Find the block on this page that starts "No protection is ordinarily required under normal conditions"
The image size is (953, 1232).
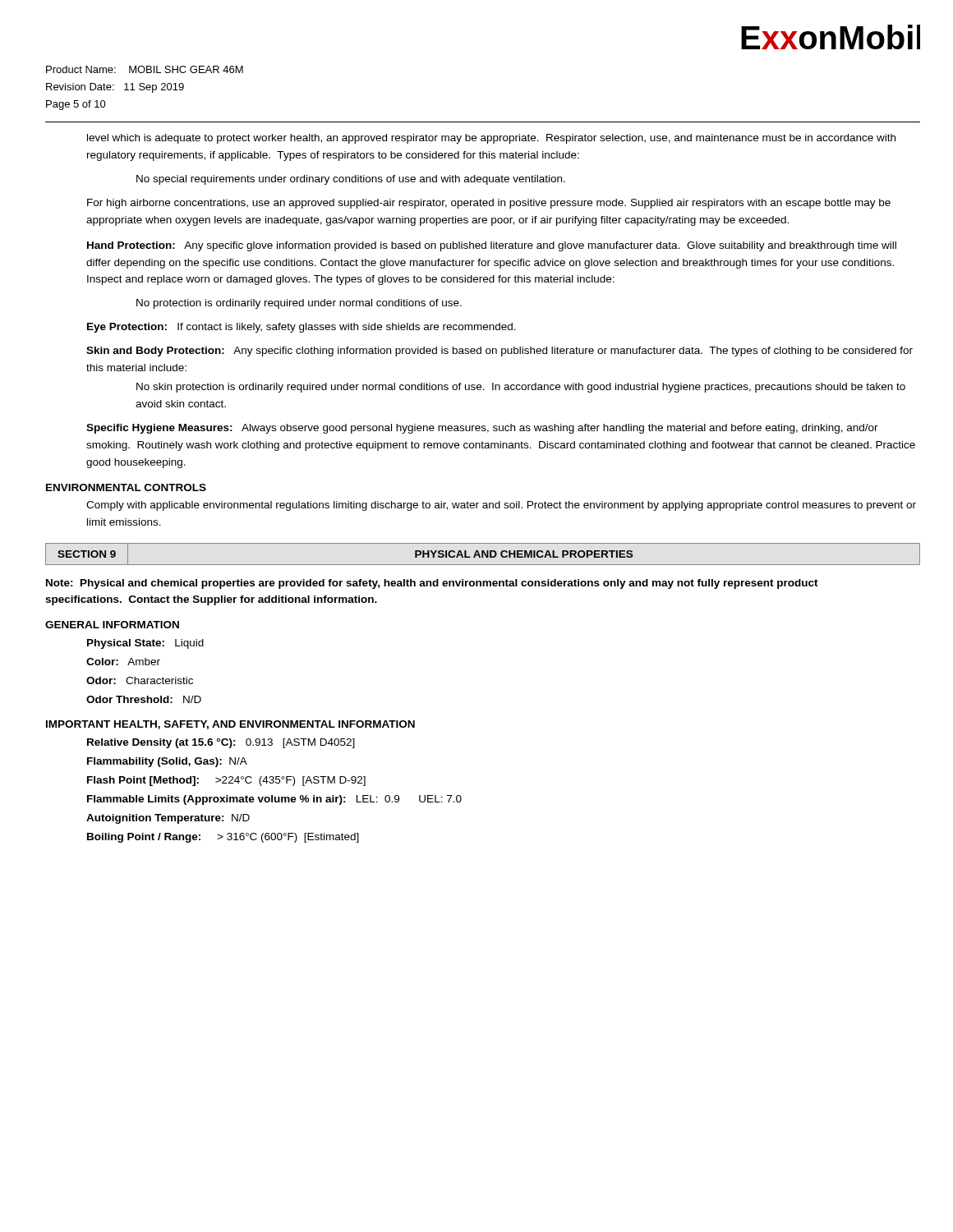[299, 303]
